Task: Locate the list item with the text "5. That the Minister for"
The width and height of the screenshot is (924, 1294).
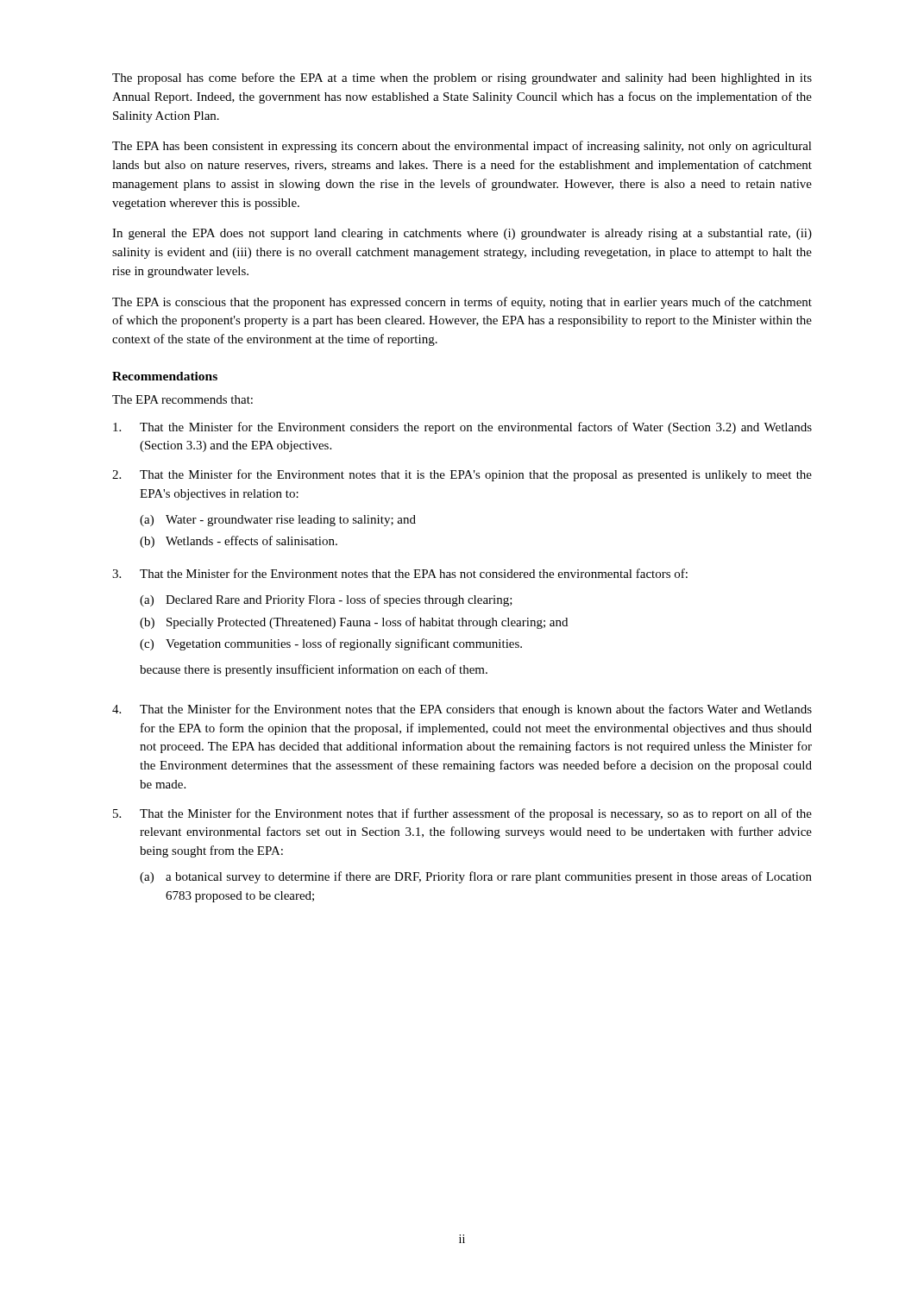Action: [462, 814]
